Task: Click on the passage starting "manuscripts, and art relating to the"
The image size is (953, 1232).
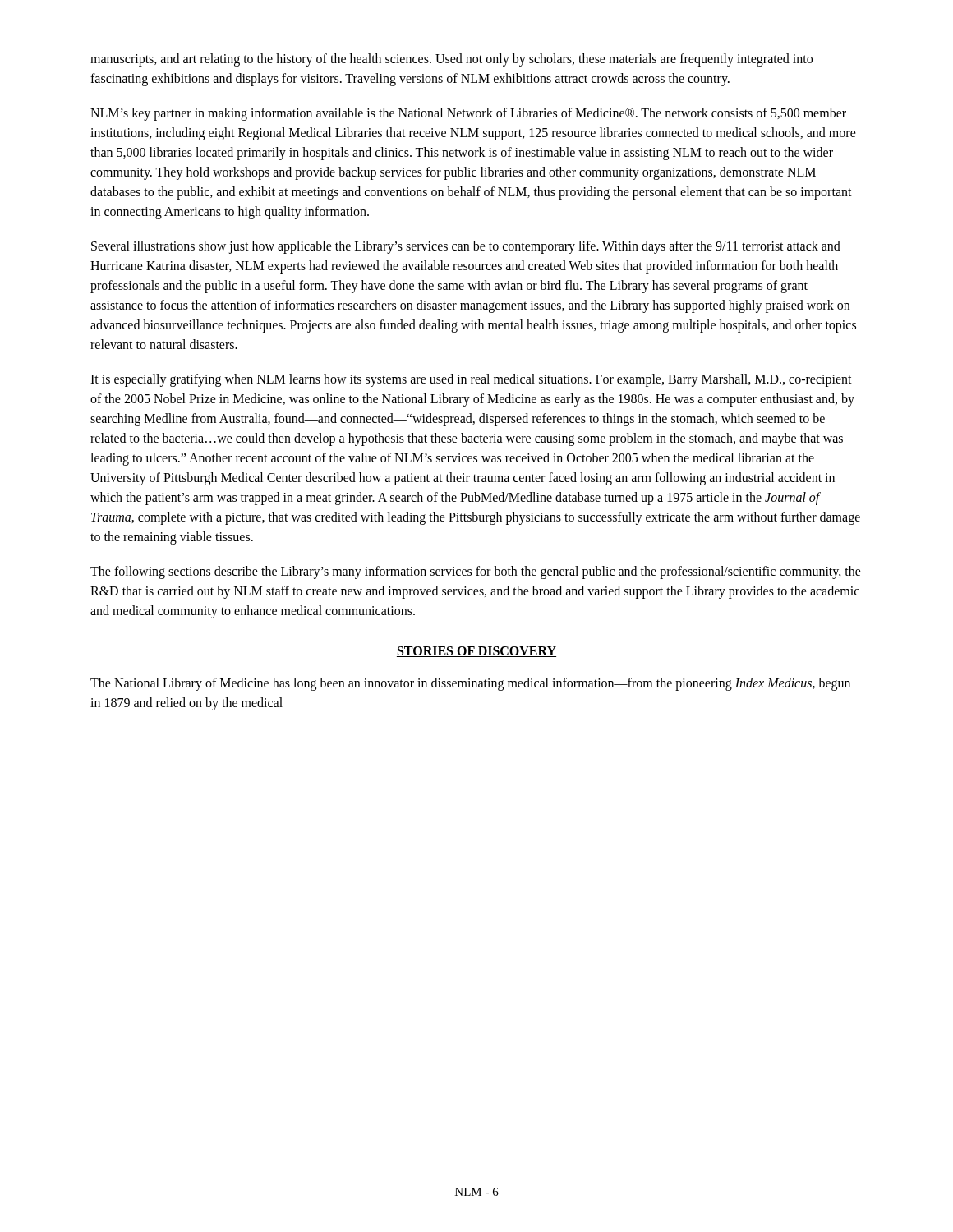Action: point(452,69)
